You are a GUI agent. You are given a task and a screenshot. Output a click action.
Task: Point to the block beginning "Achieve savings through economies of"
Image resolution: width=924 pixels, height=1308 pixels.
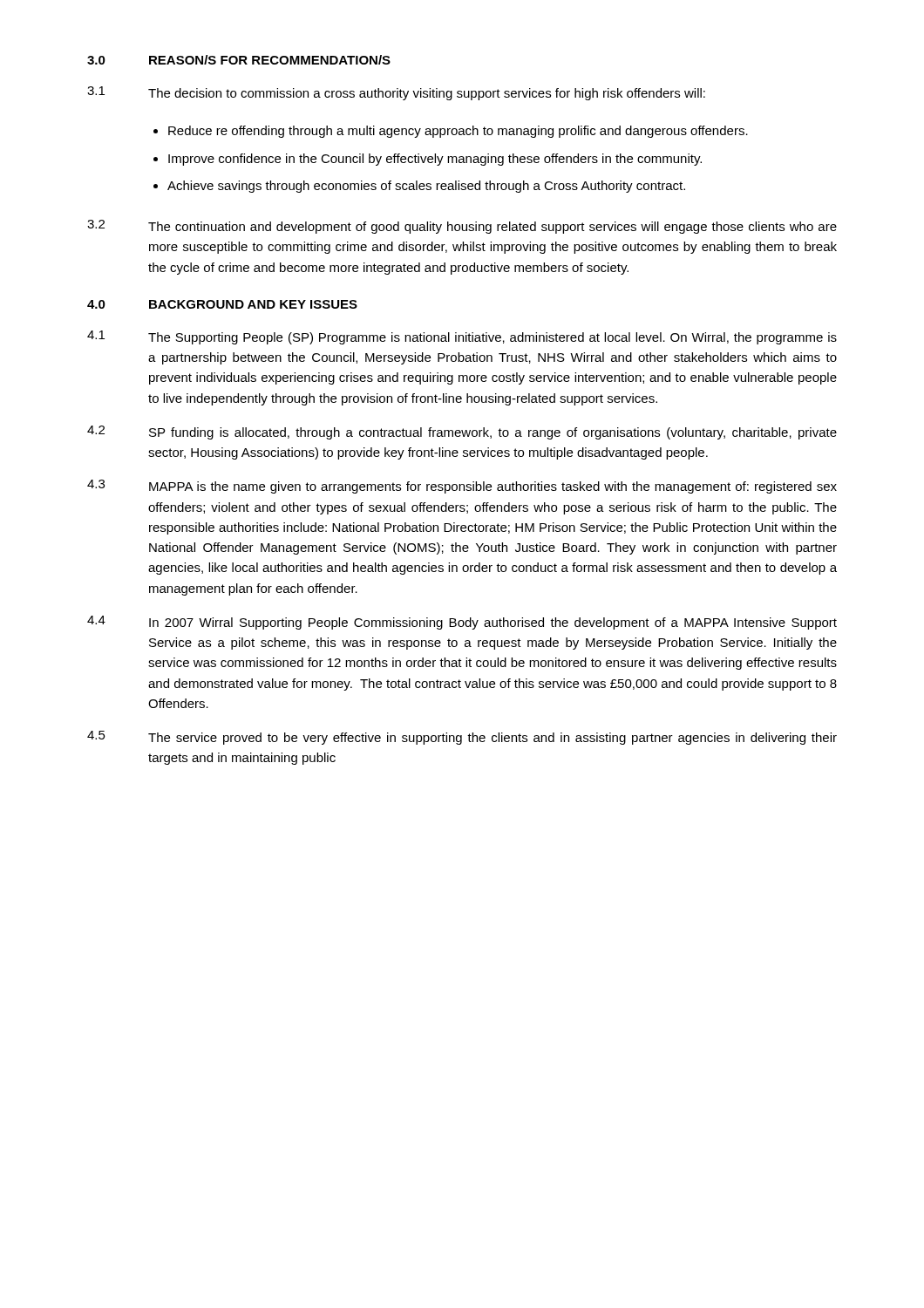(x=427, y=185)
